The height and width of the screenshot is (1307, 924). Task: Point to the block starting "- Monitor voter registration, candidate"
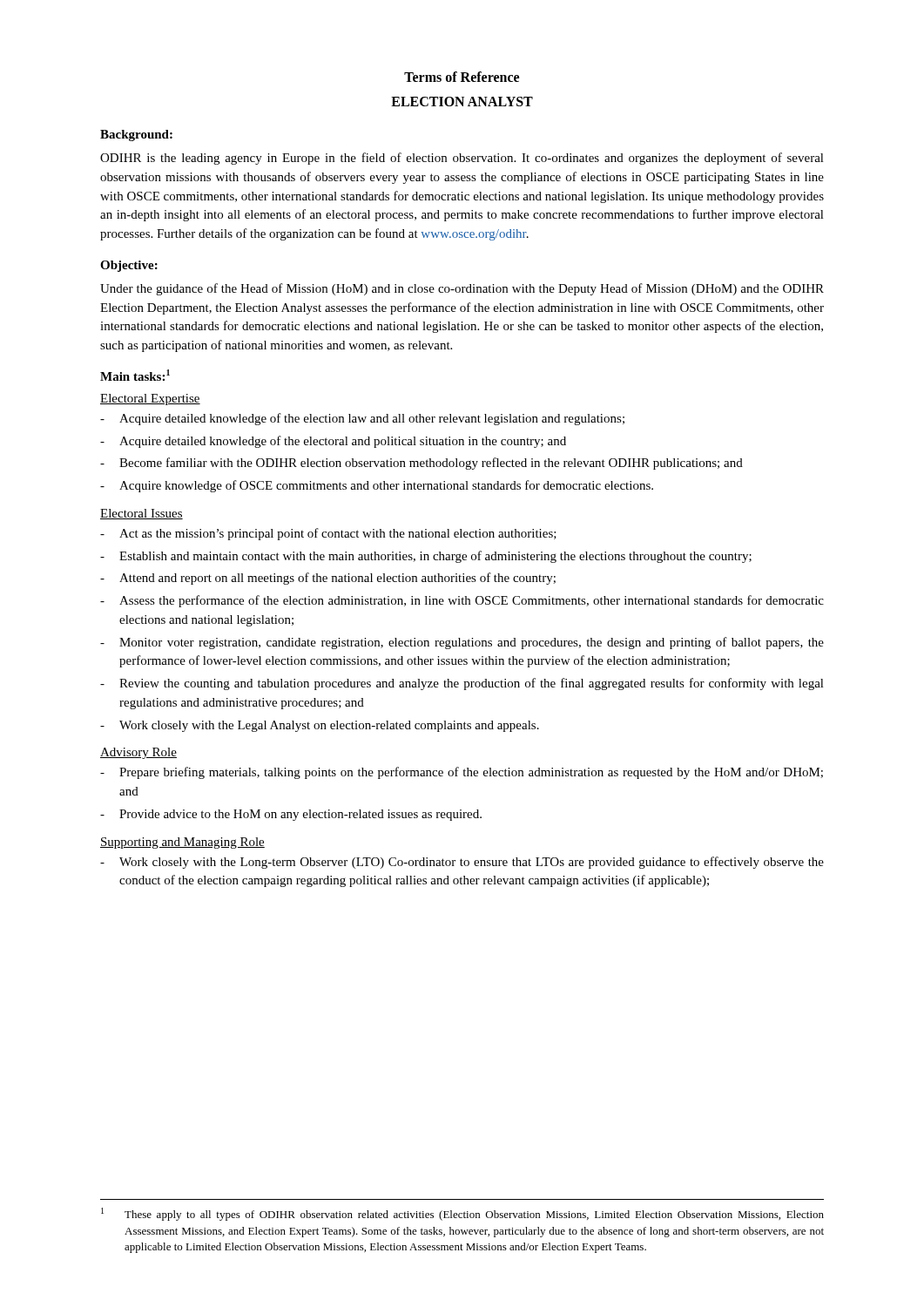coord(462,652)
